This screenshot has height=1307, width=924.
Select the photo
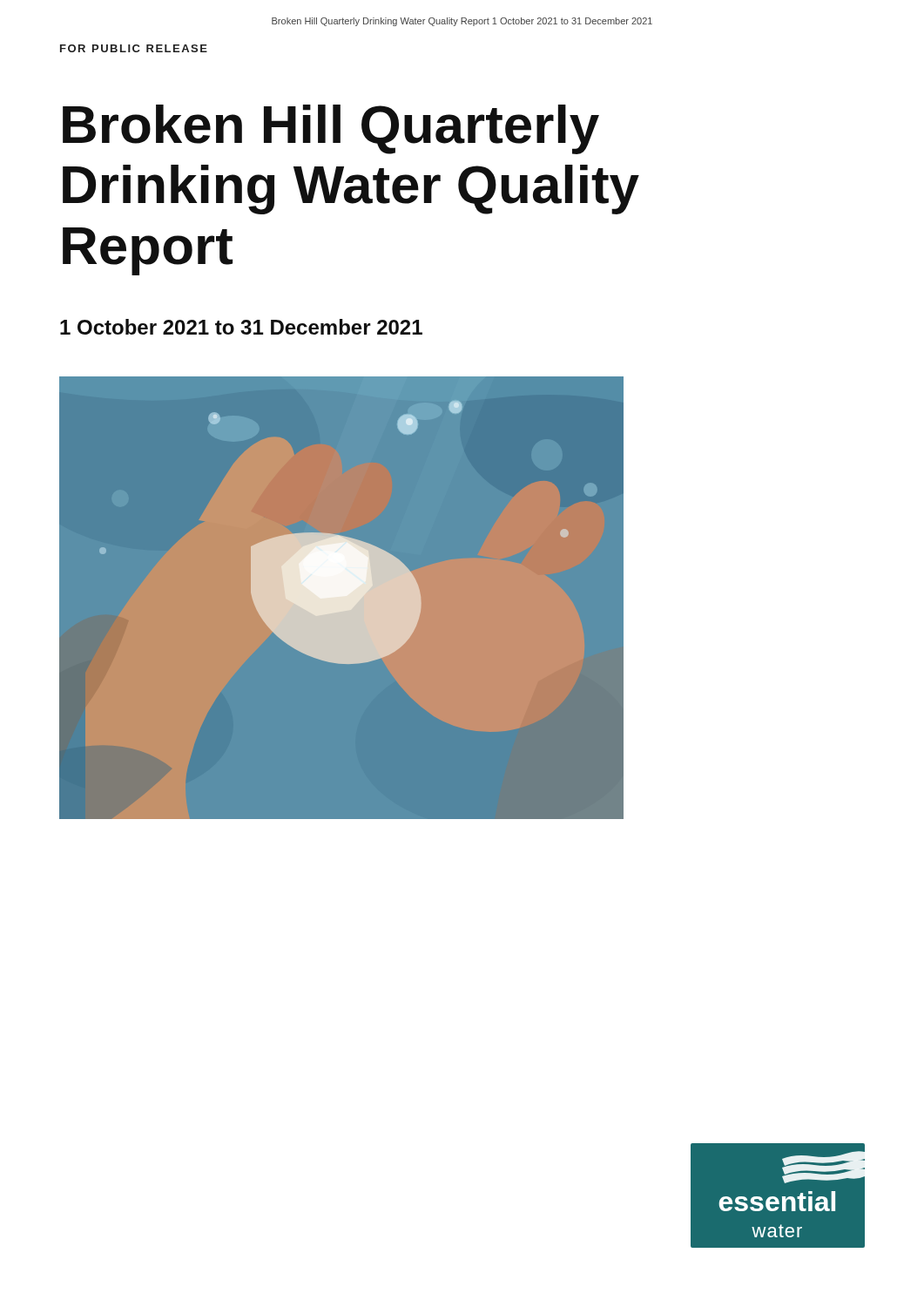coord(341,598)
